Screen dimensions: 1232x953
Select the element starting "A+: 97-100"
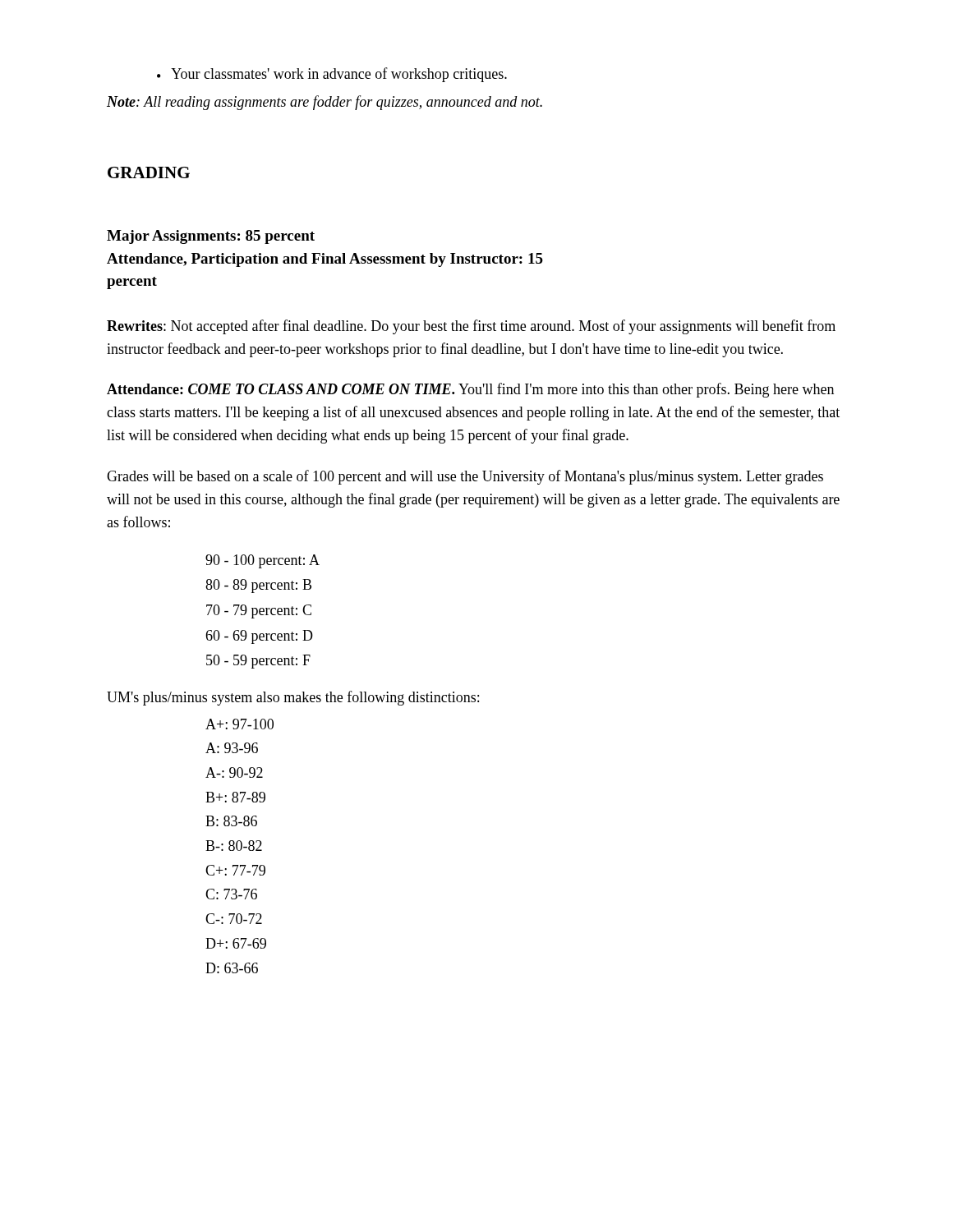pos(240,724)
